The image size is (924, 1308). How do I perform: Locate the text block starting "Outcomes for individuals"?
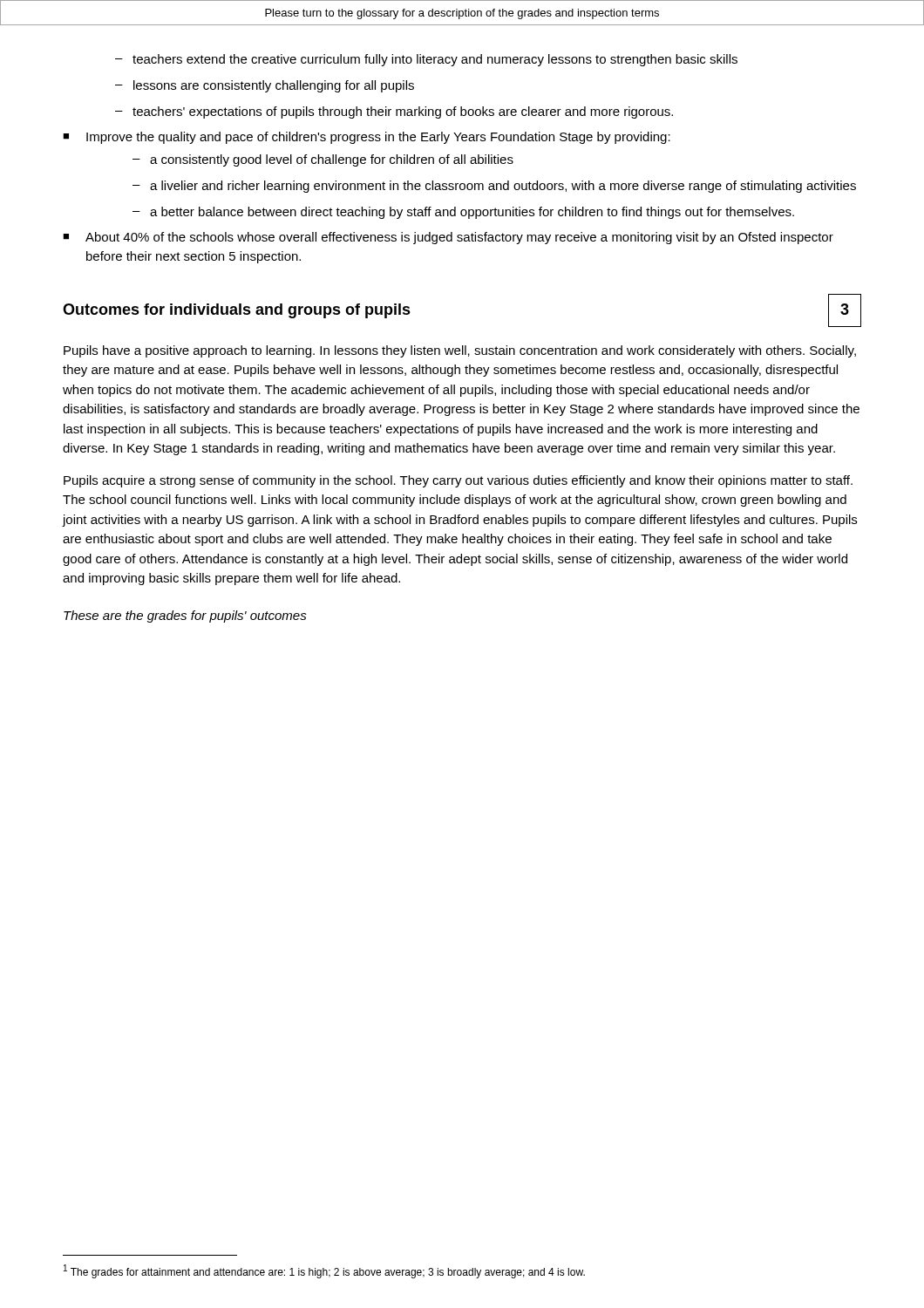(x=237, y=310)
